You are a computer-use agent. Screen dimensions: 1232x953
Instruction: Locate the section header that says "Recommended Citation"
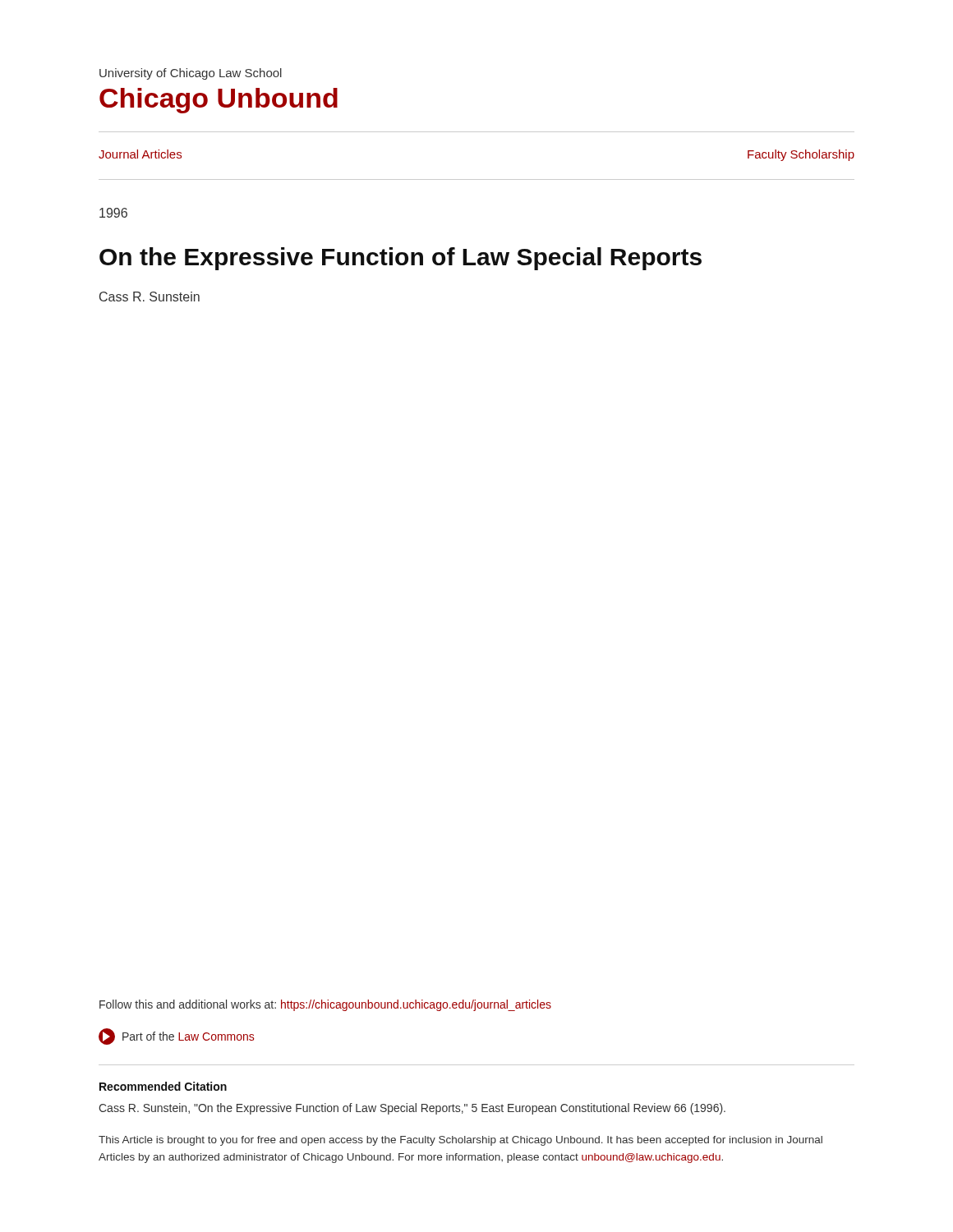click(163, 1087)
